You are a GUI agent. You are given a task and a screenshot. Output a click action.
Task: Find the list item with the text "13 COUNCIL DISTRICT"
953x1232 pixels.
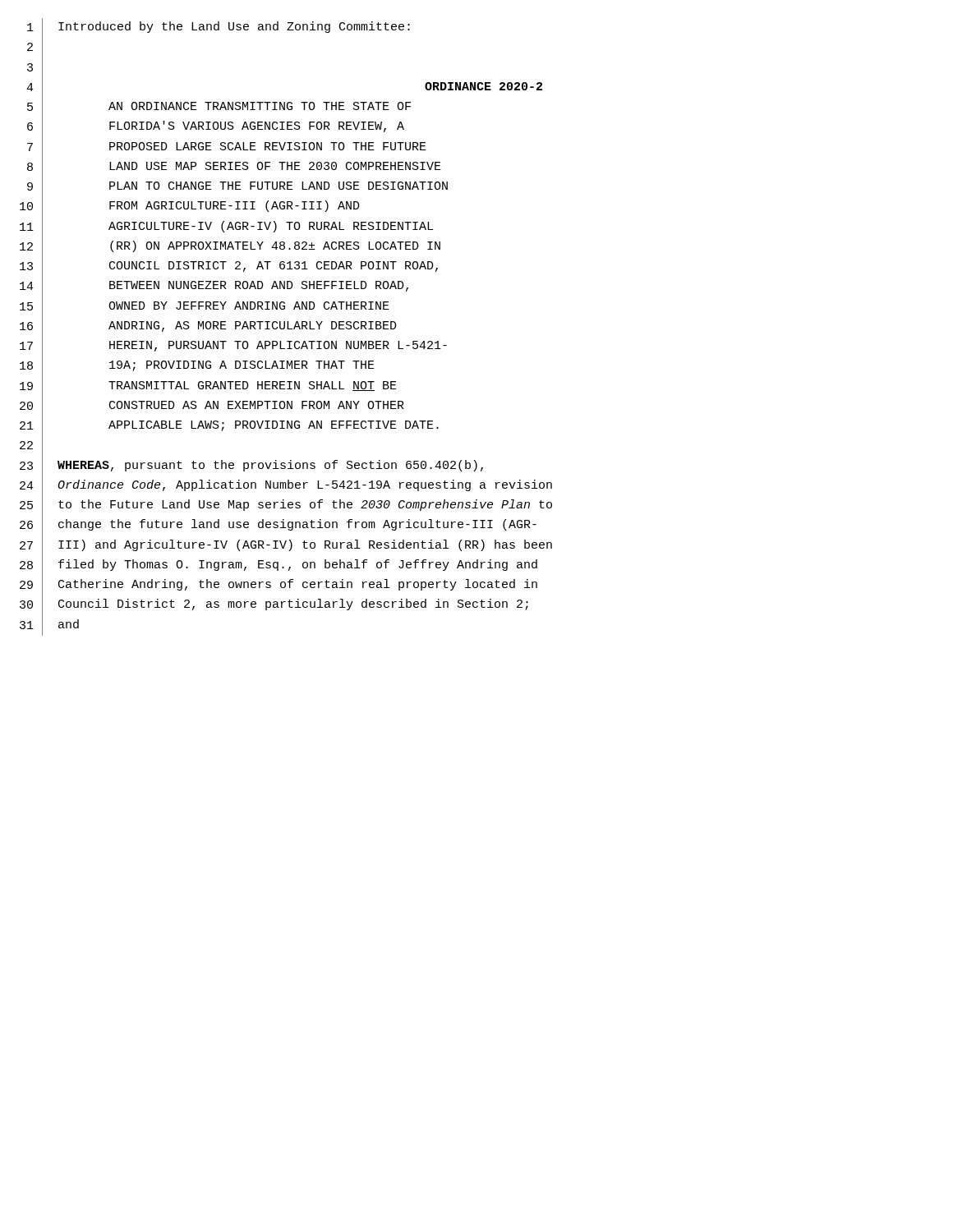tap(281, 268)
